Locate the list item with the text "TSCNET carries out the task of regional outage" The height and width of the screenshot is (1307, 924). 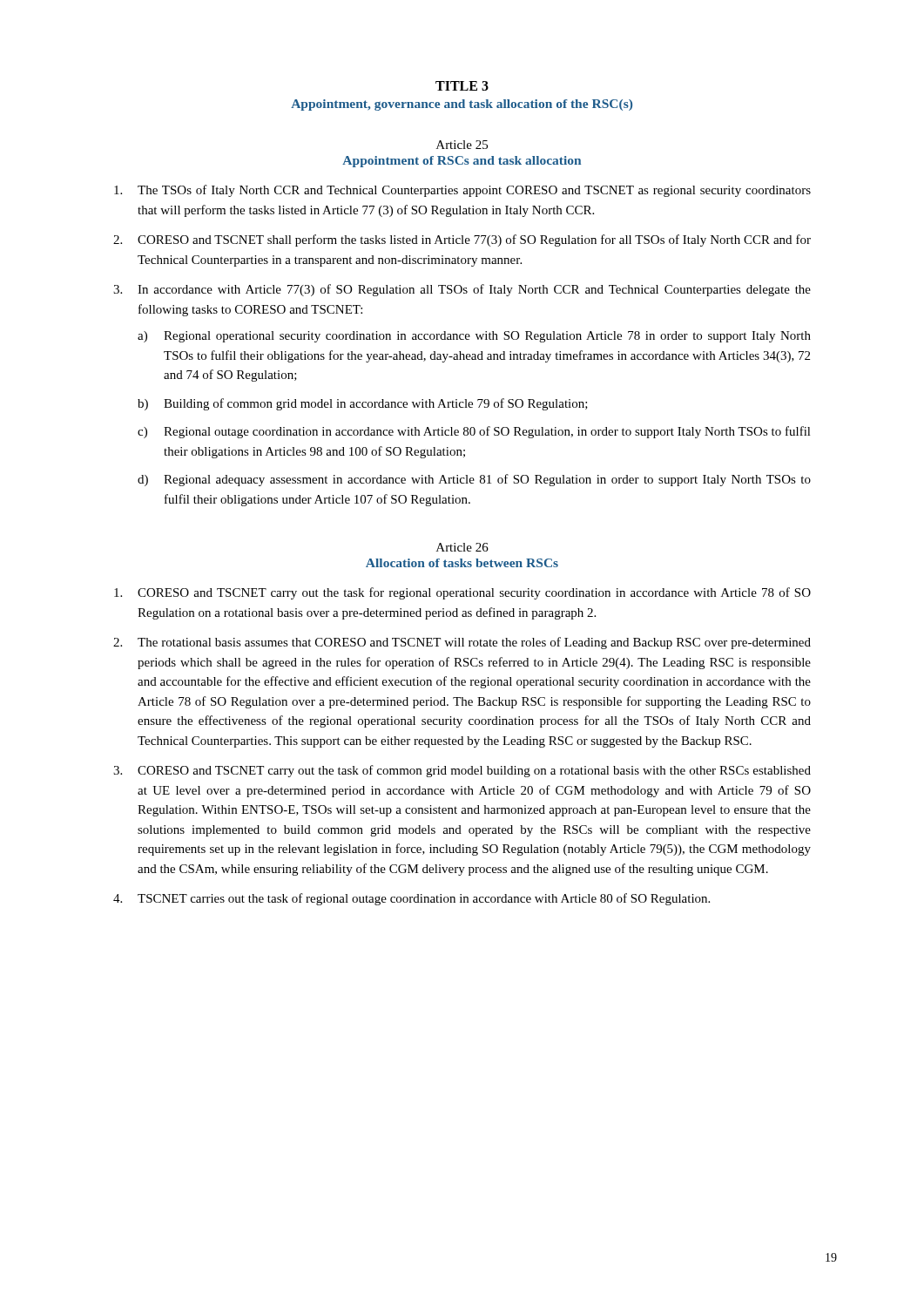(474, 899)
